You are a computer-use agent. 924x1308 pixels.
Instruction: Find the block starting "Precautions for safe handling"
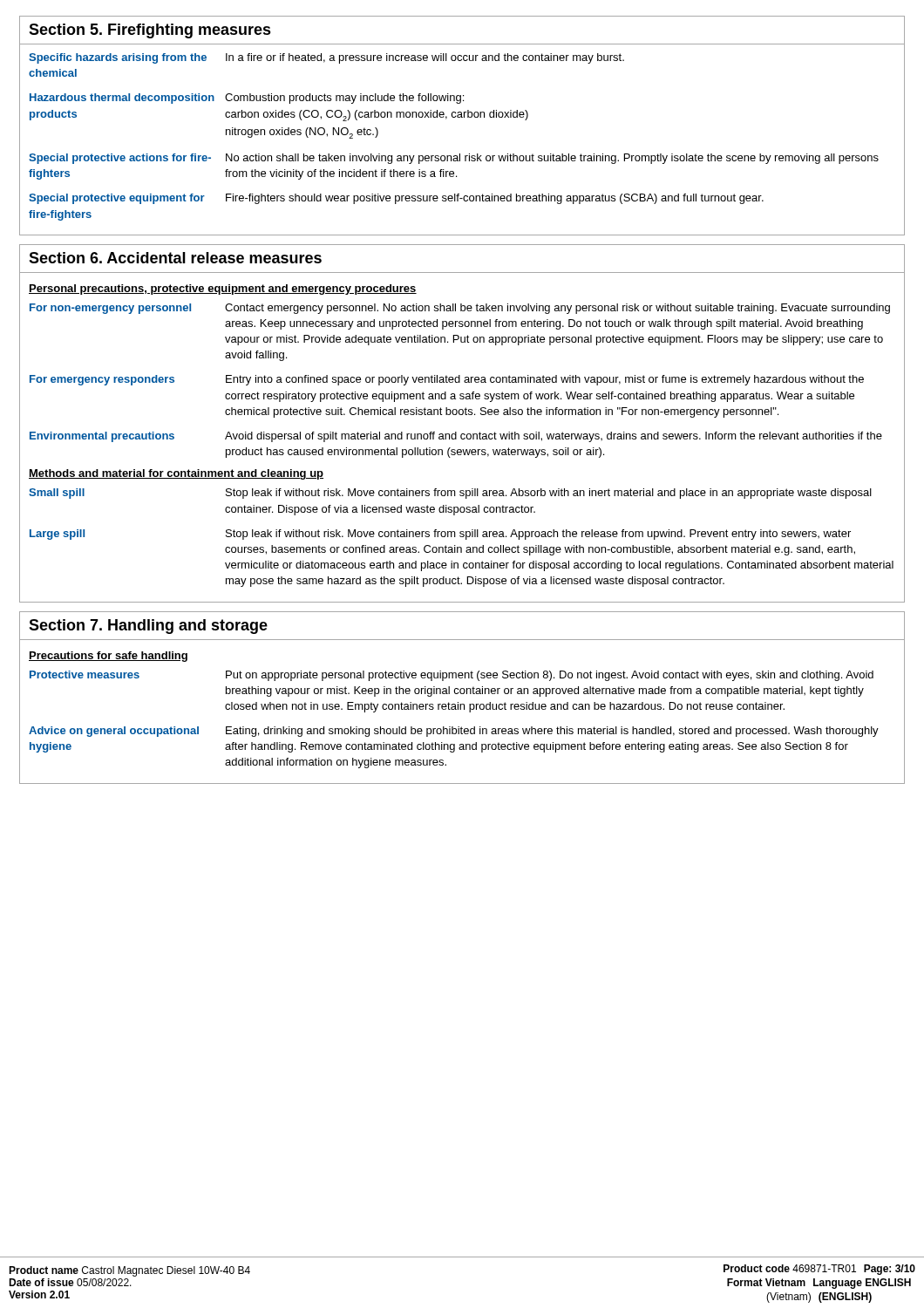pyautogui.click(x=108, y=655)
